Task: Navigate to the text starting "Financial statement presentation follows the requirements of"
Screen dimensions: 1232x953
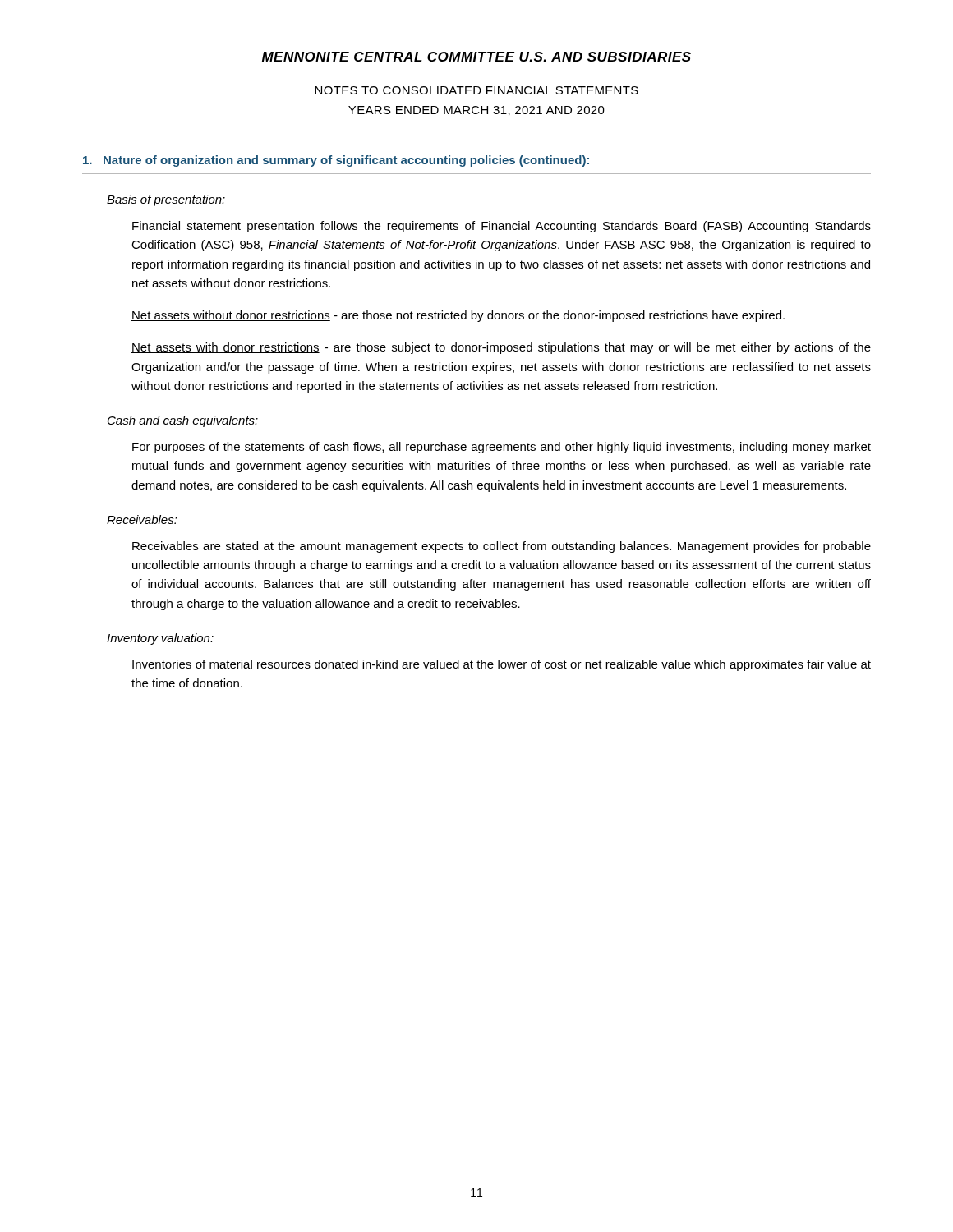Action: tap(501, 254)
